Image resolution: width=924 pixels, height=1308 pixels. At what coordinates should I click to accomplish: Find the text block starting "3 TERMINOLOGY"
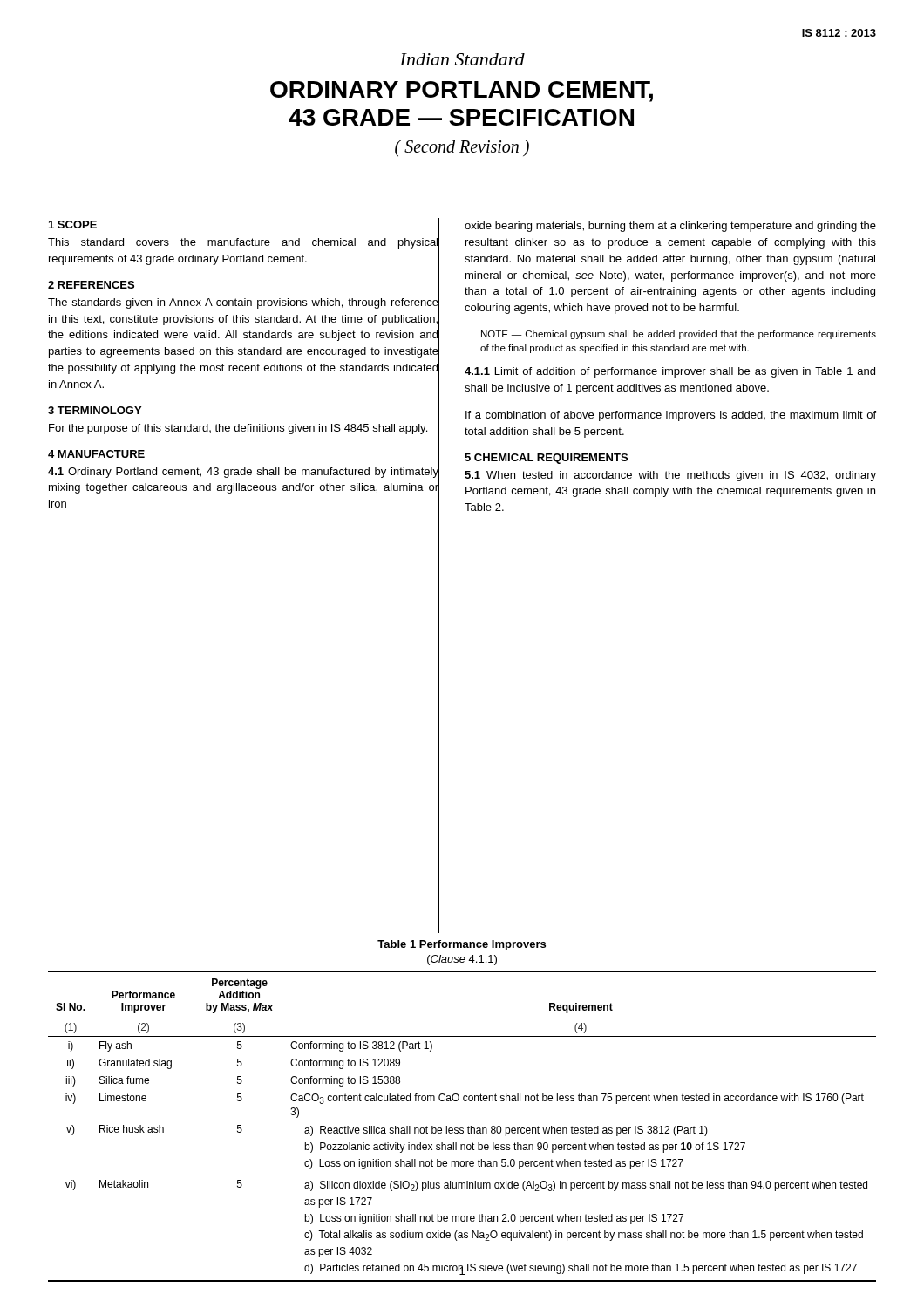coord(95,410)
